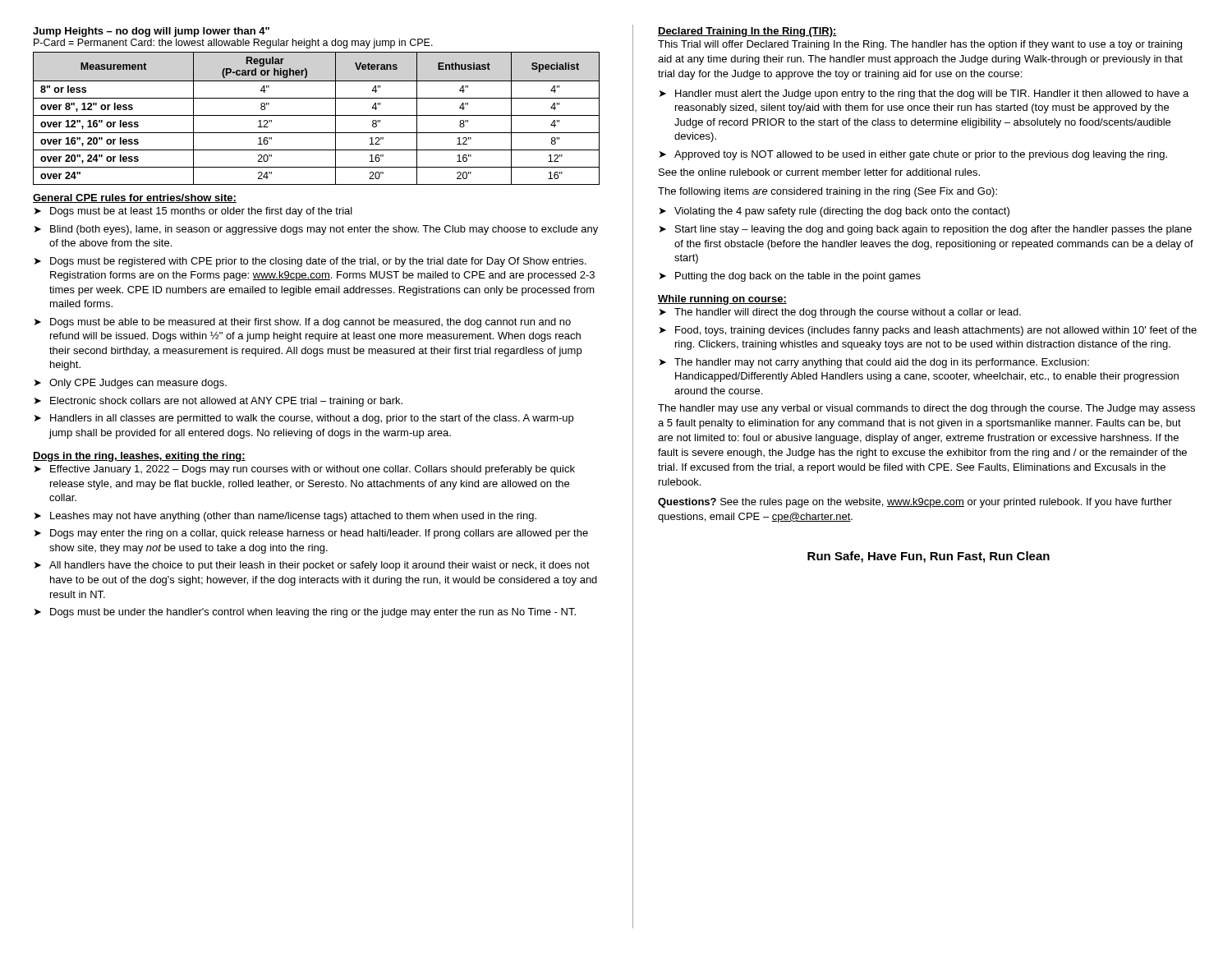
Task: Click on the passage starting "➤ Dogs must be at"
Action: [316, 211]
